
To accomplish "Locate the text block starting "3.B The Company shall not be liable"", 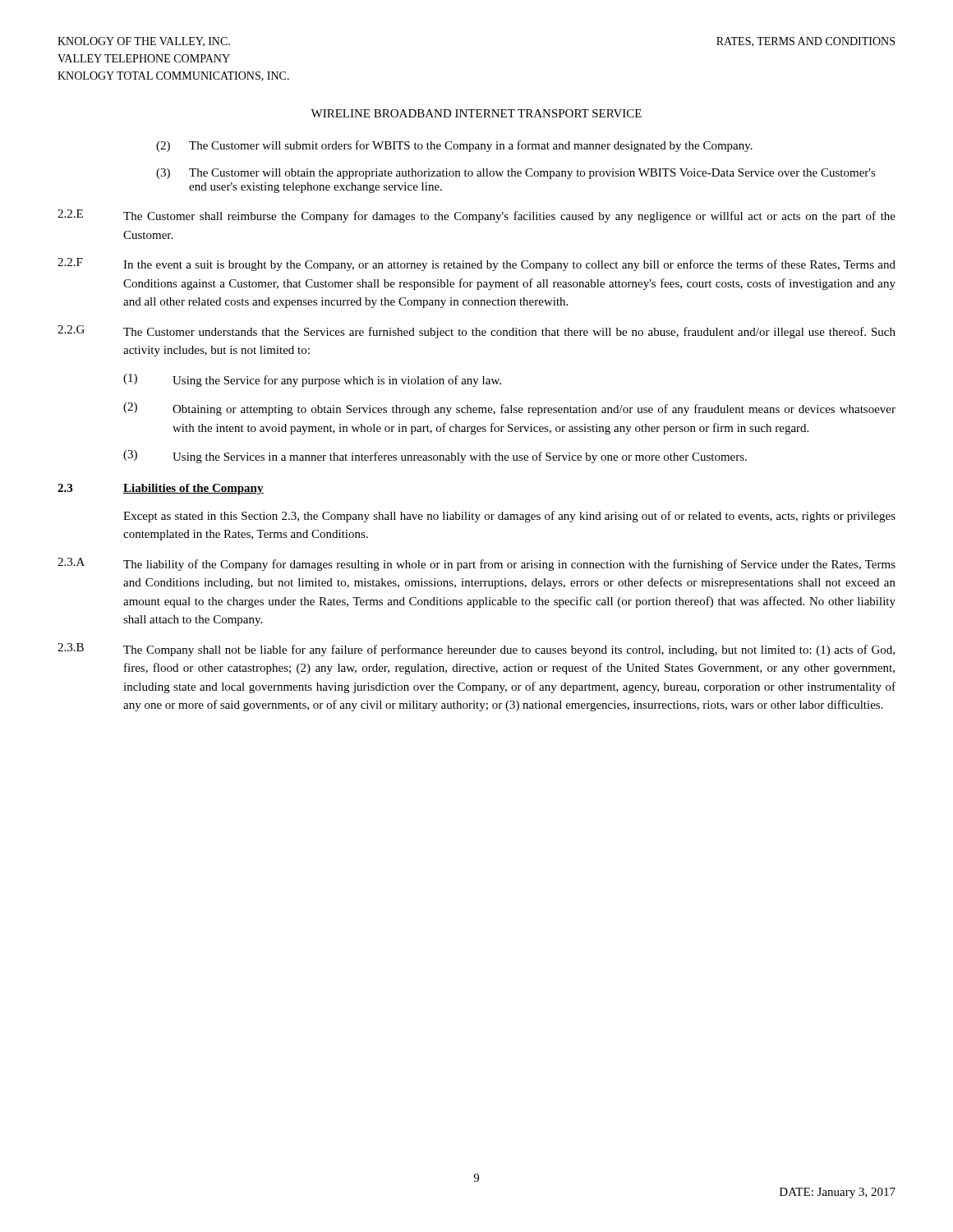I will tap(476, 677).
